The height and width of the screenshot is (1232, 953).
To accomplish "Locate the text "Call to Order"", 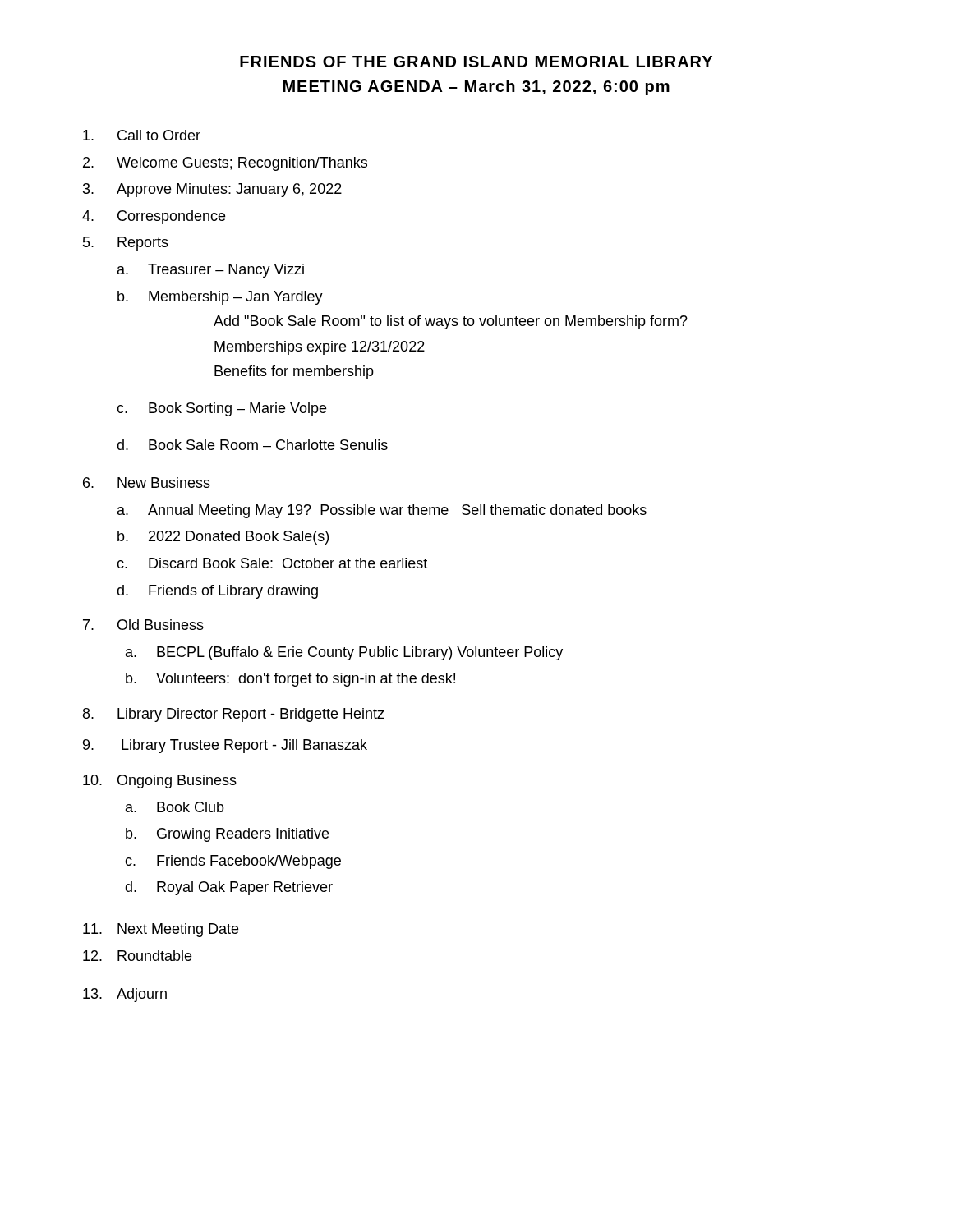I will point(141,136).
